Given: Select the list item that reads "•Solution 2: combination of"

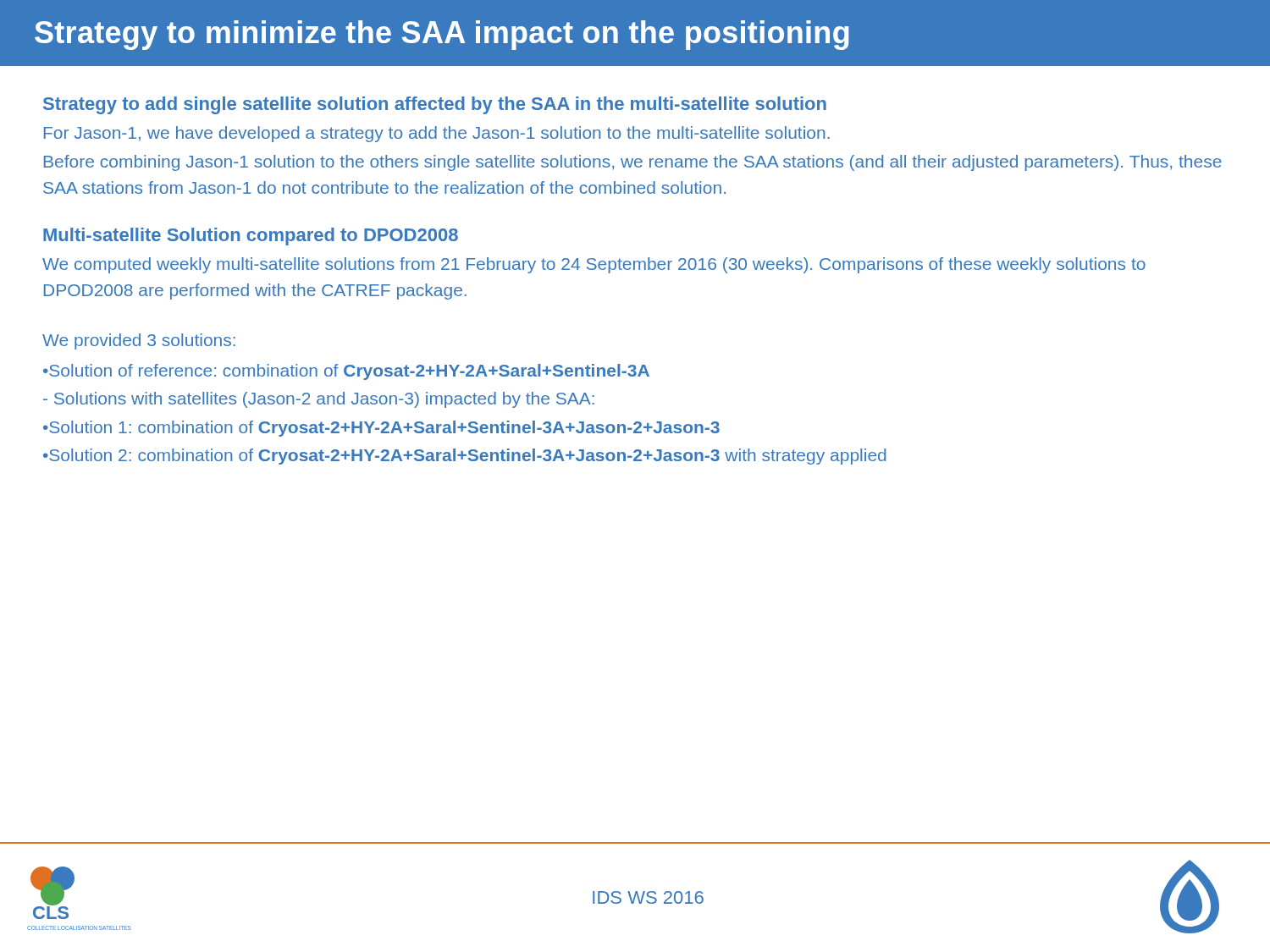Looking at the screenshot, I should click(x=465, y=455).
